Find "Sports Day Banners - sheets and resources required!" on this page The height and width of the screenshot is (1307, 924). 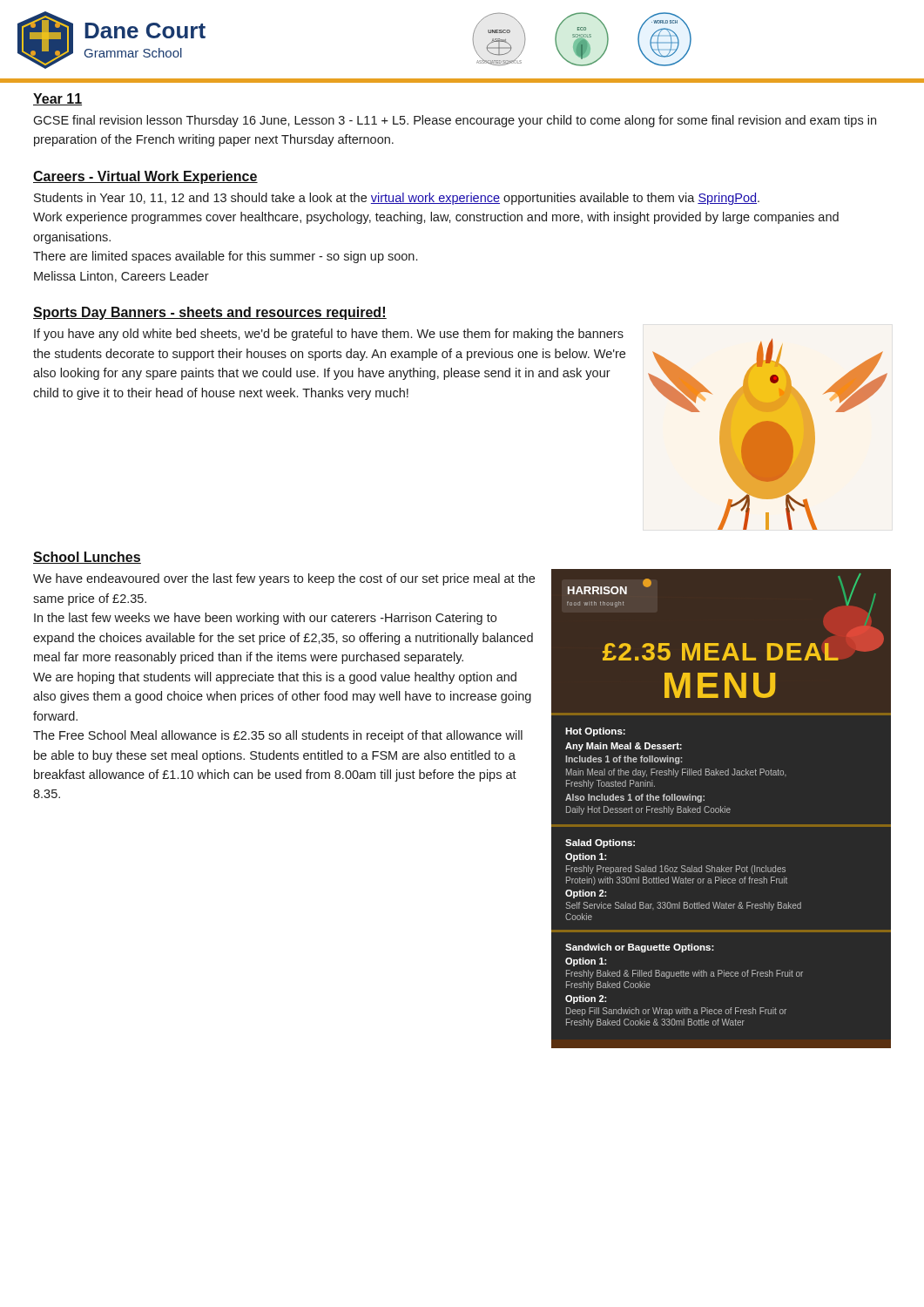210,313
